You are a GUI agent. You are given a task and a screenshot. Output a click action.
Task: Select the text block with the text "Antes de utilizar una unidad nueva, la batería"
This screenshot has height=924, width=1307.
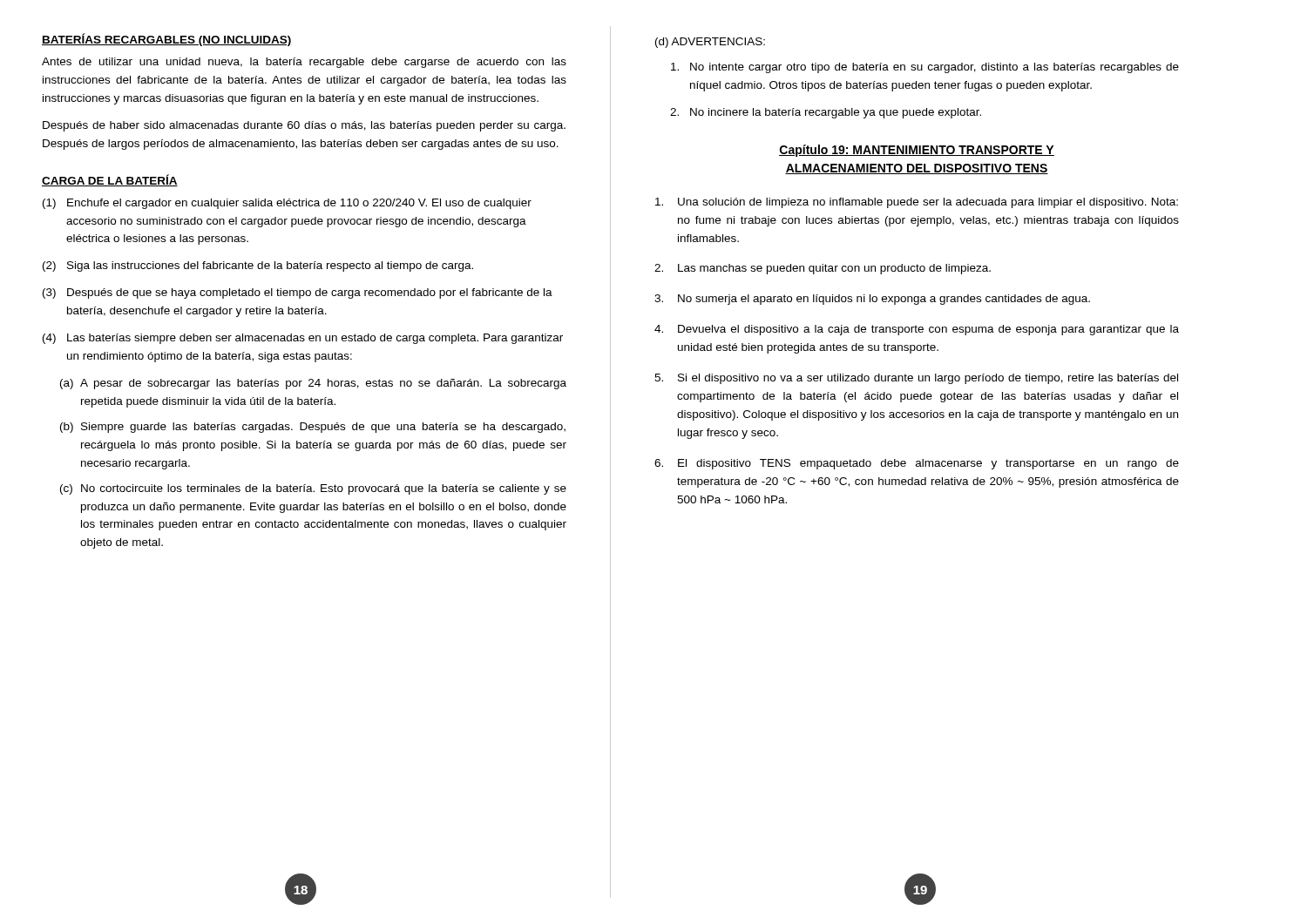[304, 80]
